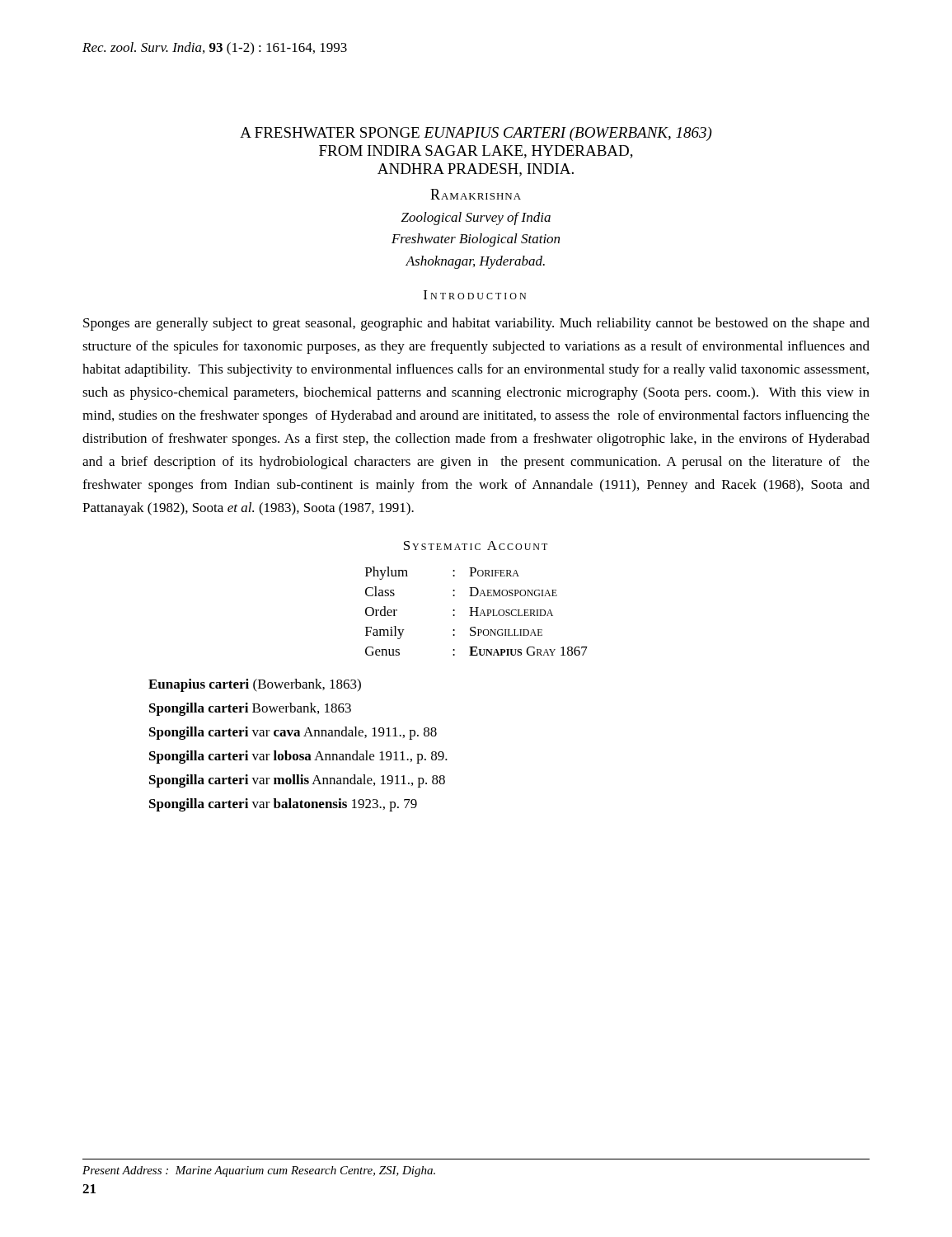
Task: Select the section header that says "Systematic Account"
Action: (476, 546)
